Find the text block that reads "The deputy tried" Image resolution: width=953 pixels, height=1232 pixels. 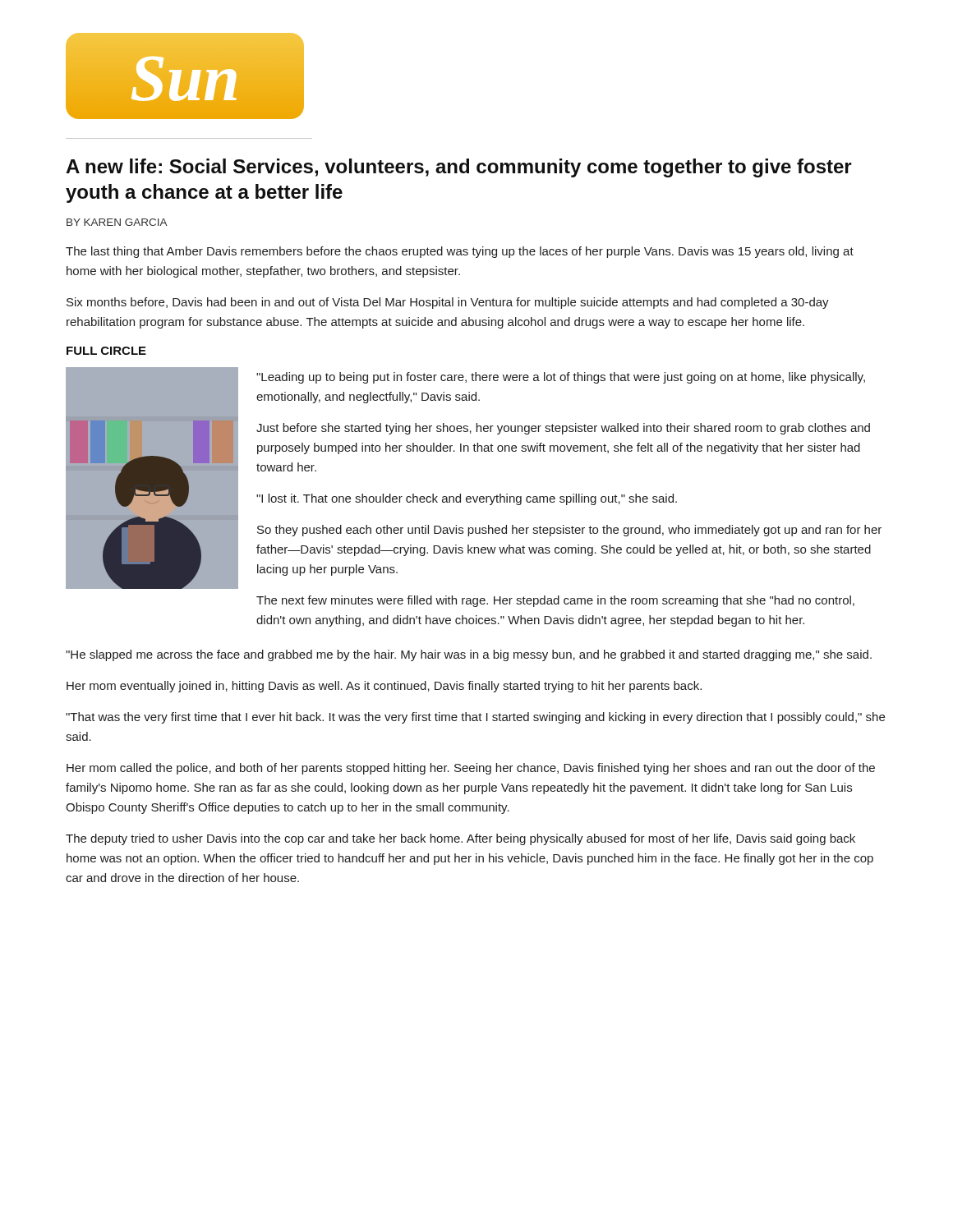[470, 858]
